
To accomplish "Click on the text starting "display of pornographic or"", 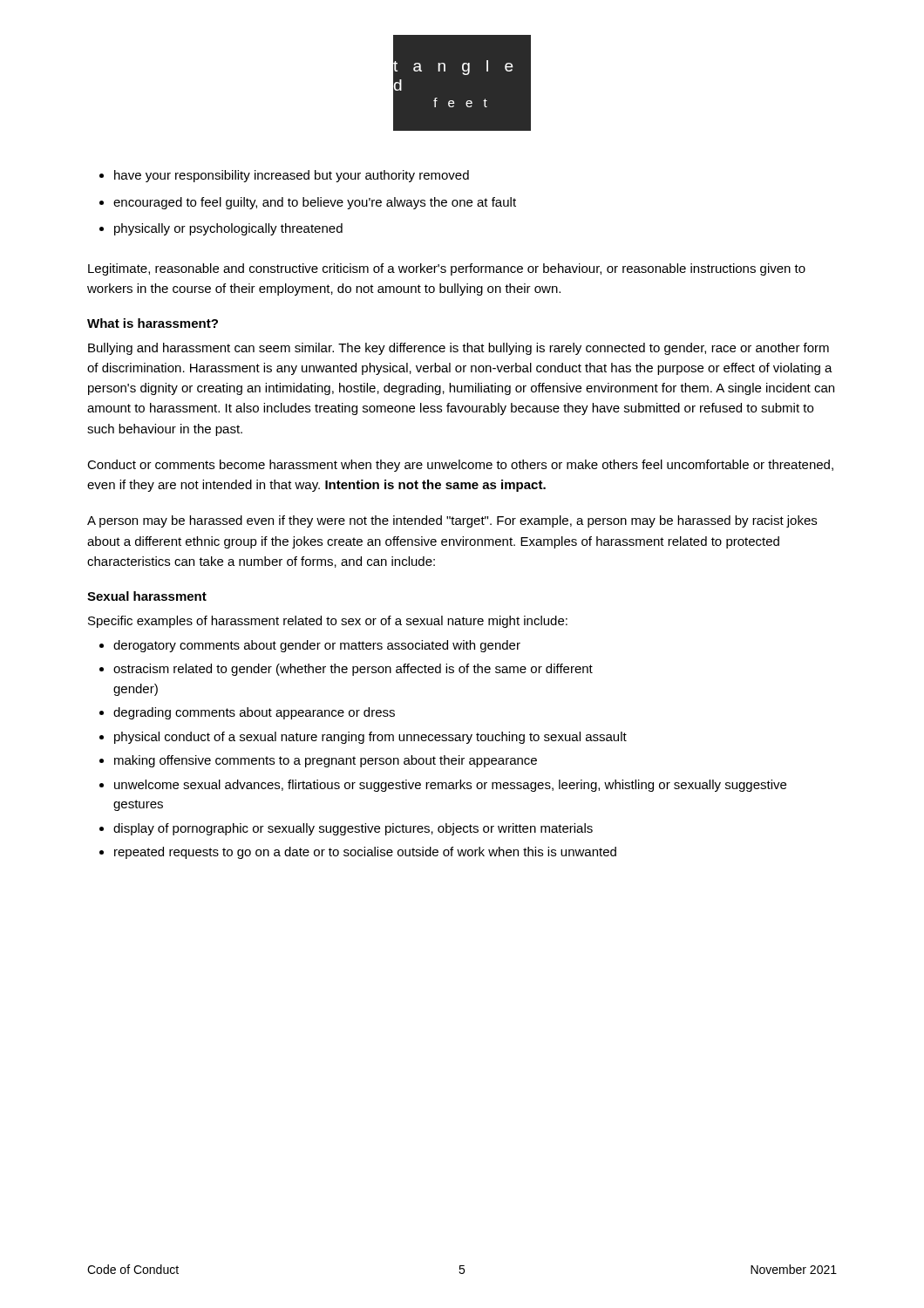I will 462,828.
